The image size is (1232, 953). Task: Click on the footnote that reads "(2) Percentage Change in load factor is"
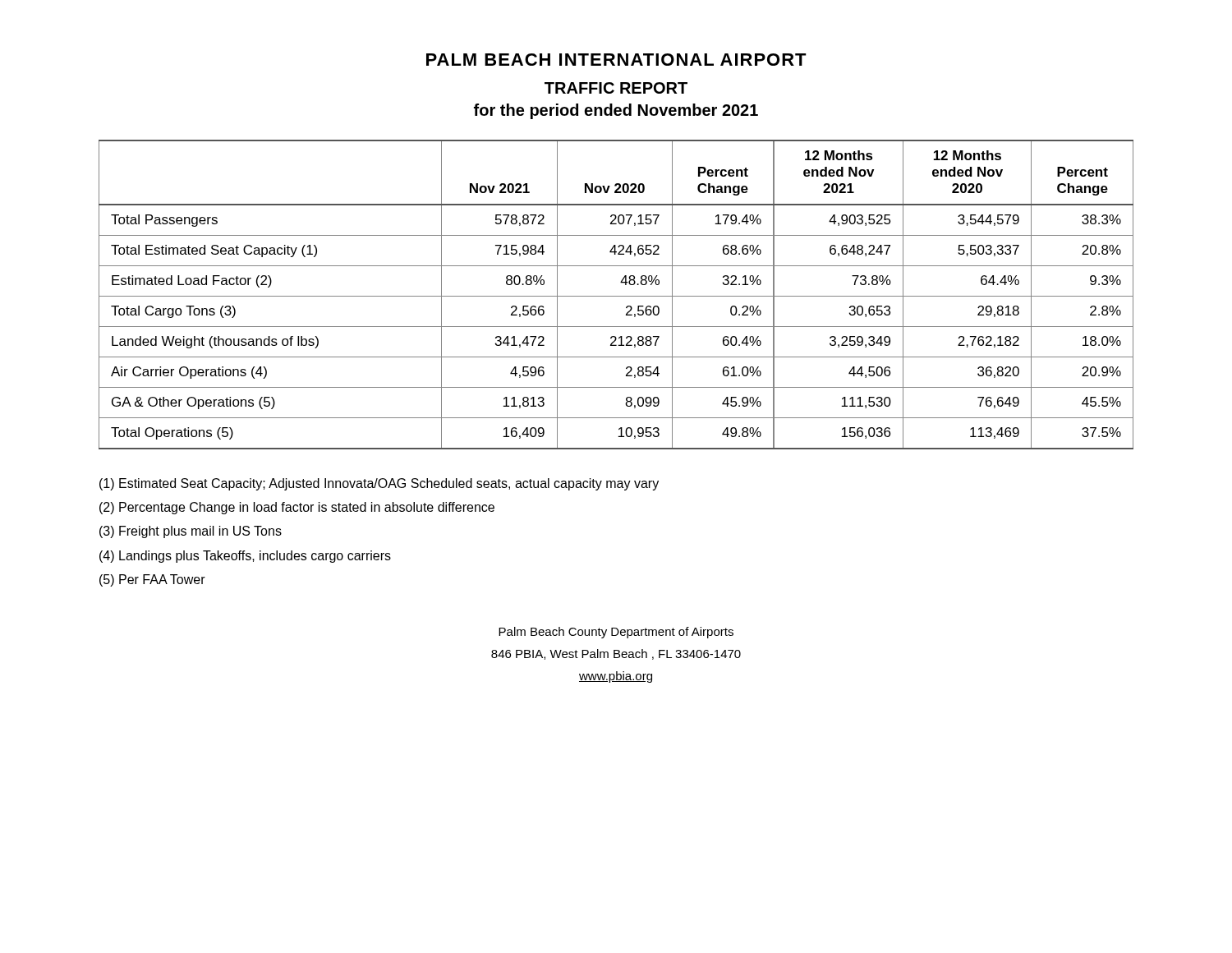(297, 507)
